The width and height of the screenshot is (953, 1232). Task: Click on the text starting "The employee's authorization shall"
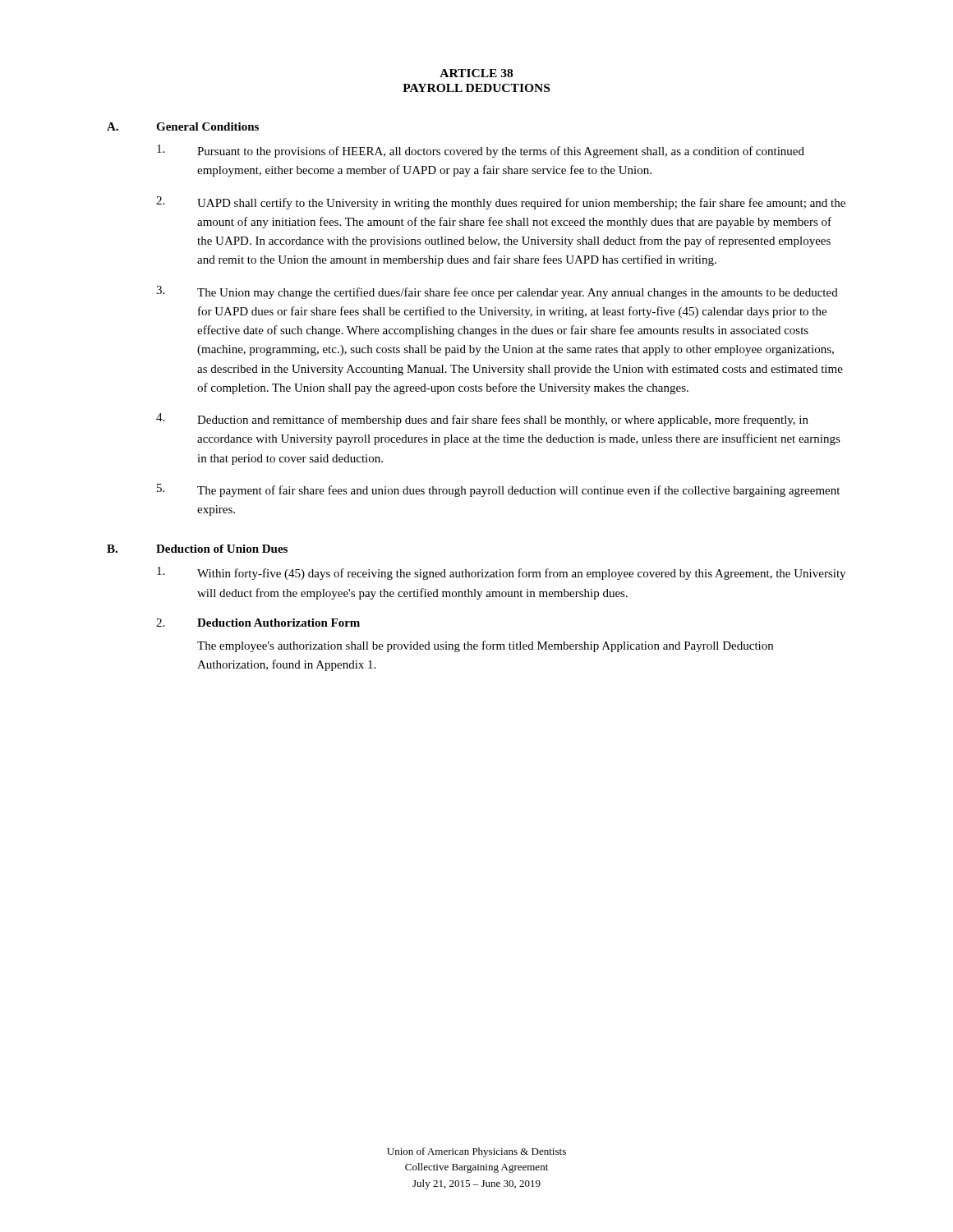[x=485, y=655]
